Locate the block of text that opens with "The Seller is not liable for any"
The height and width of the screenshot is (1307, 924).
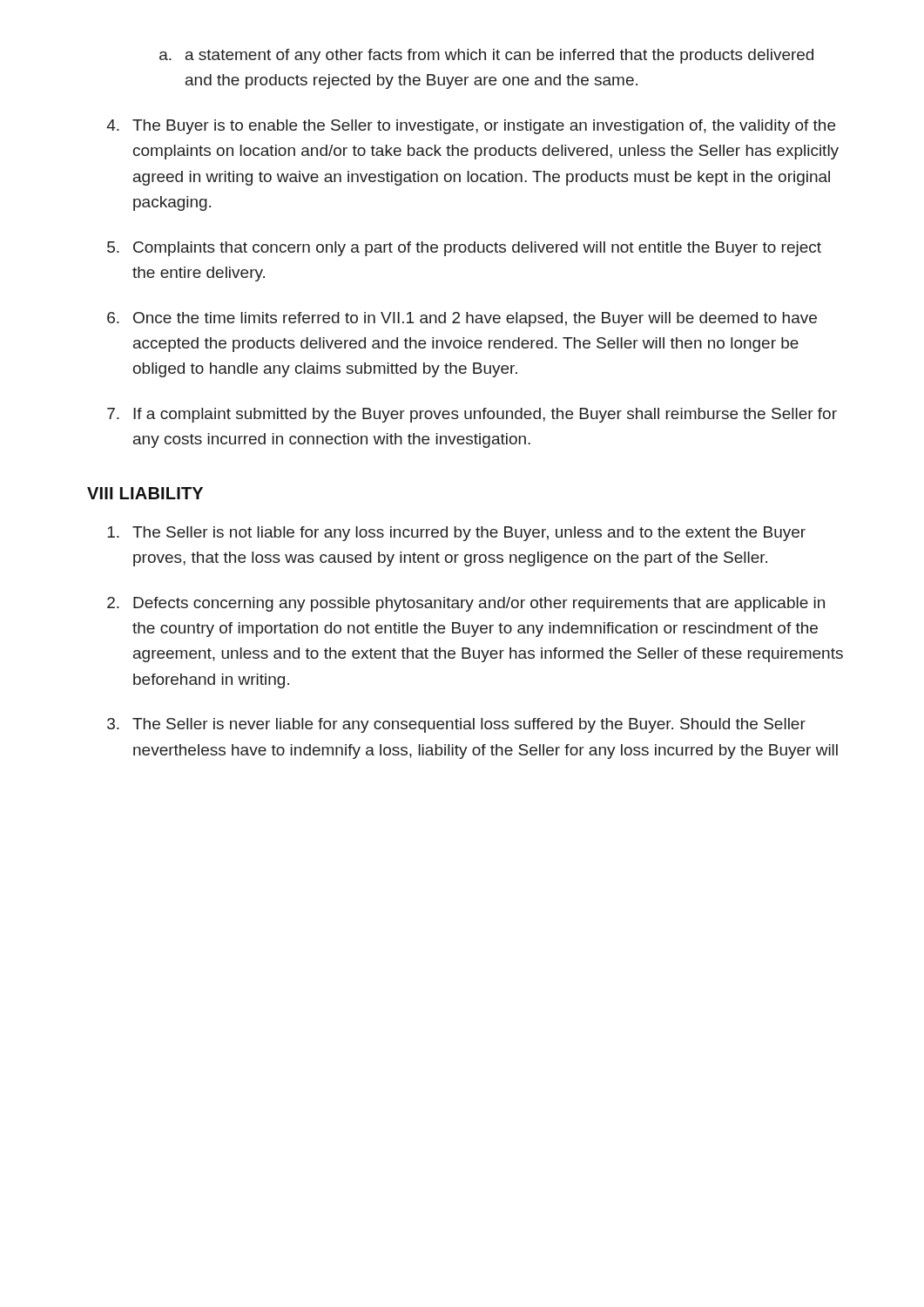(466, 545)
